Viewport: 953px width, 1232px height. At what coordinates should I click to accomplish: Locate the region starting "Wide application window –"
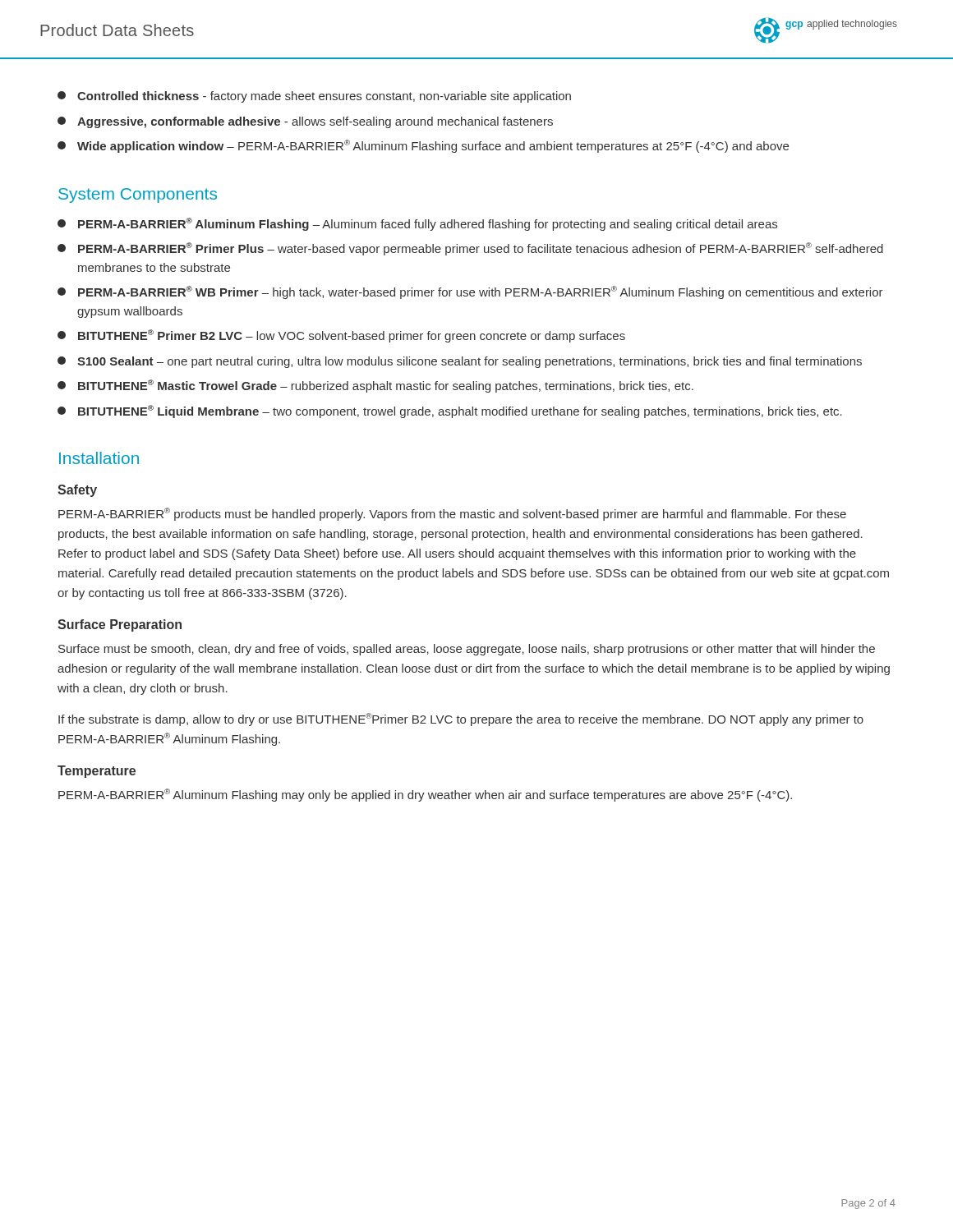423,146
